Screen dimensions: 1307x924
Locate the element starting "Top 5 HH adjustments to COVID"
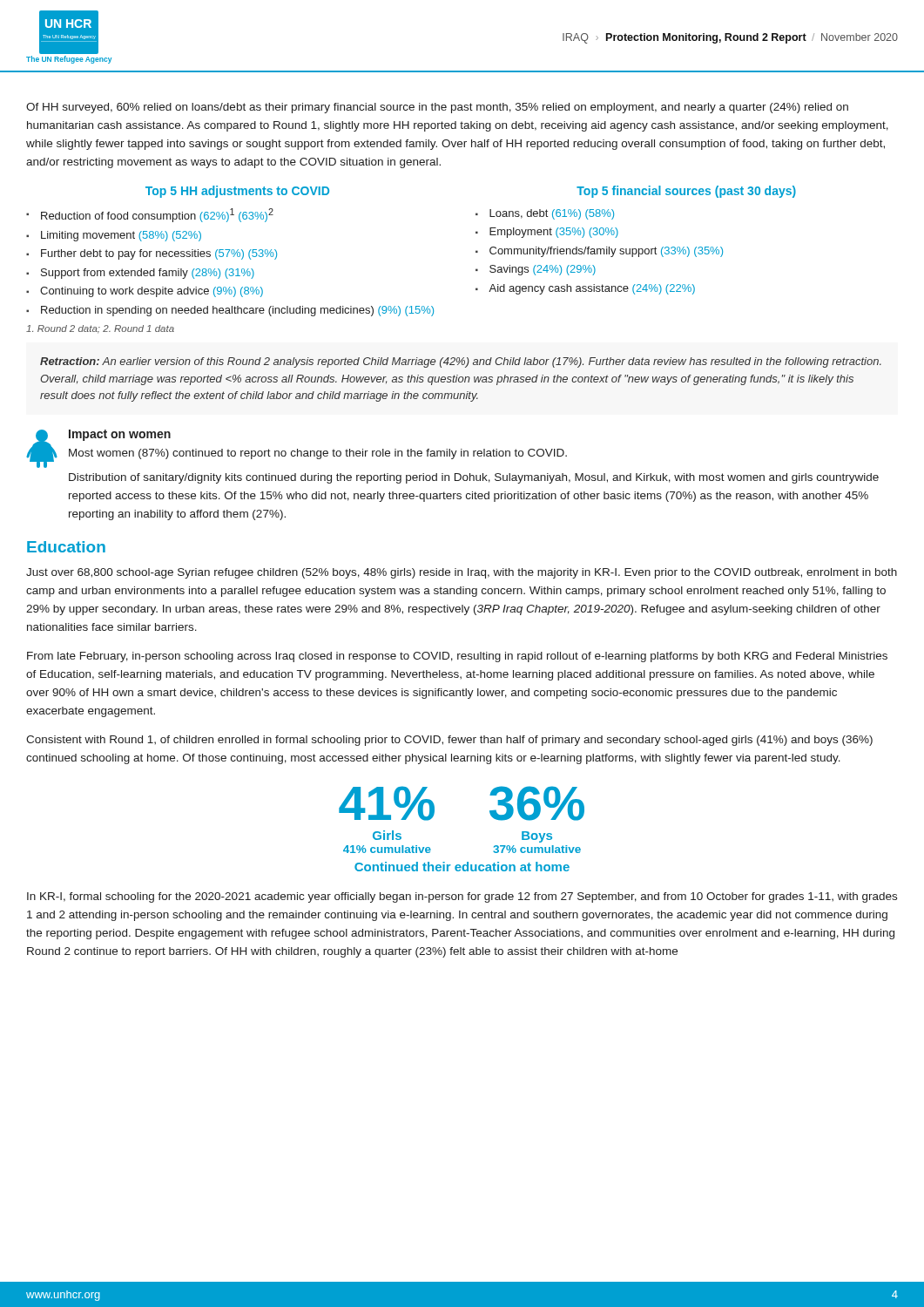click(x=238, y=191)
